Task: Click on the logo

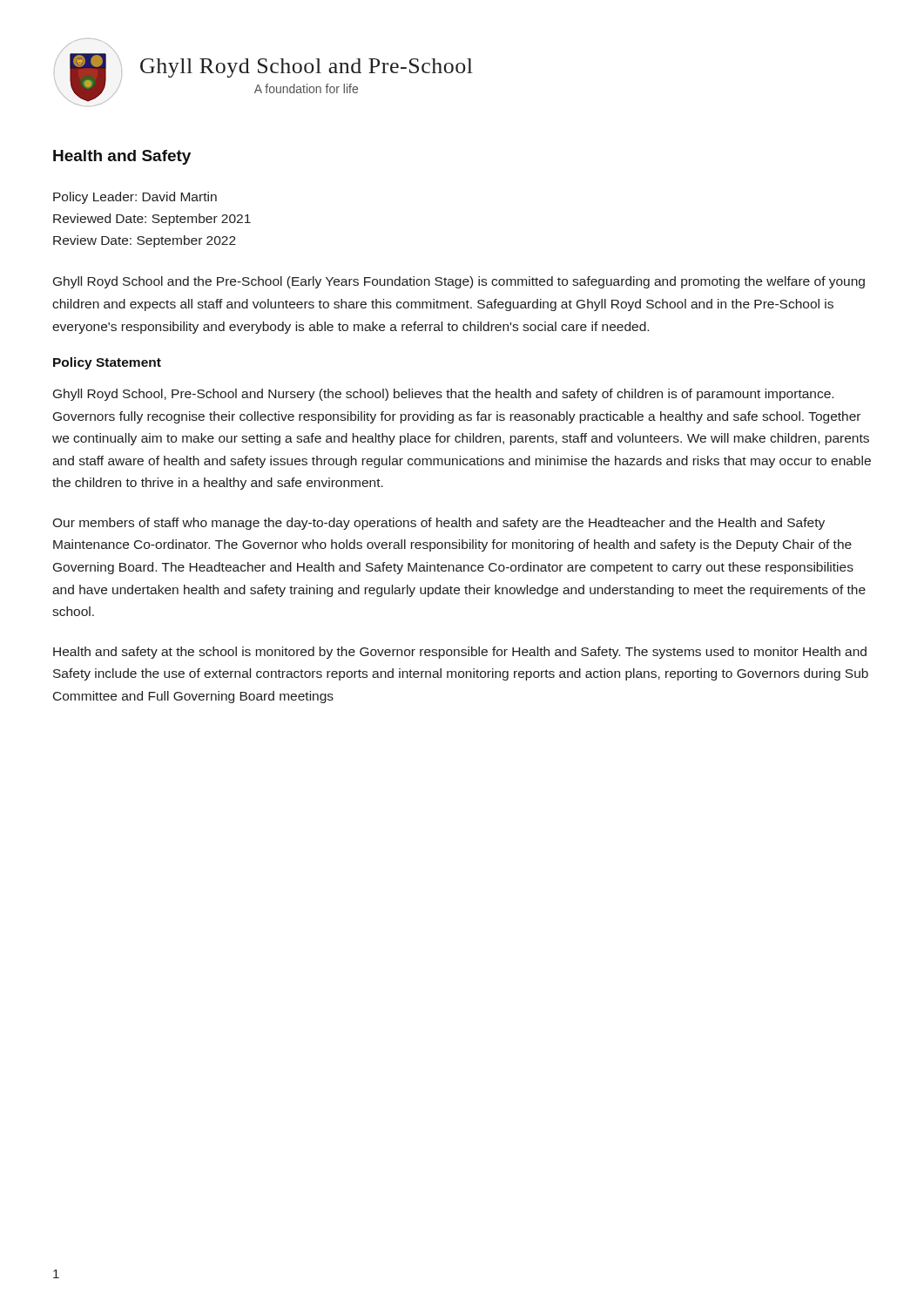Action: tap(96, 74)
